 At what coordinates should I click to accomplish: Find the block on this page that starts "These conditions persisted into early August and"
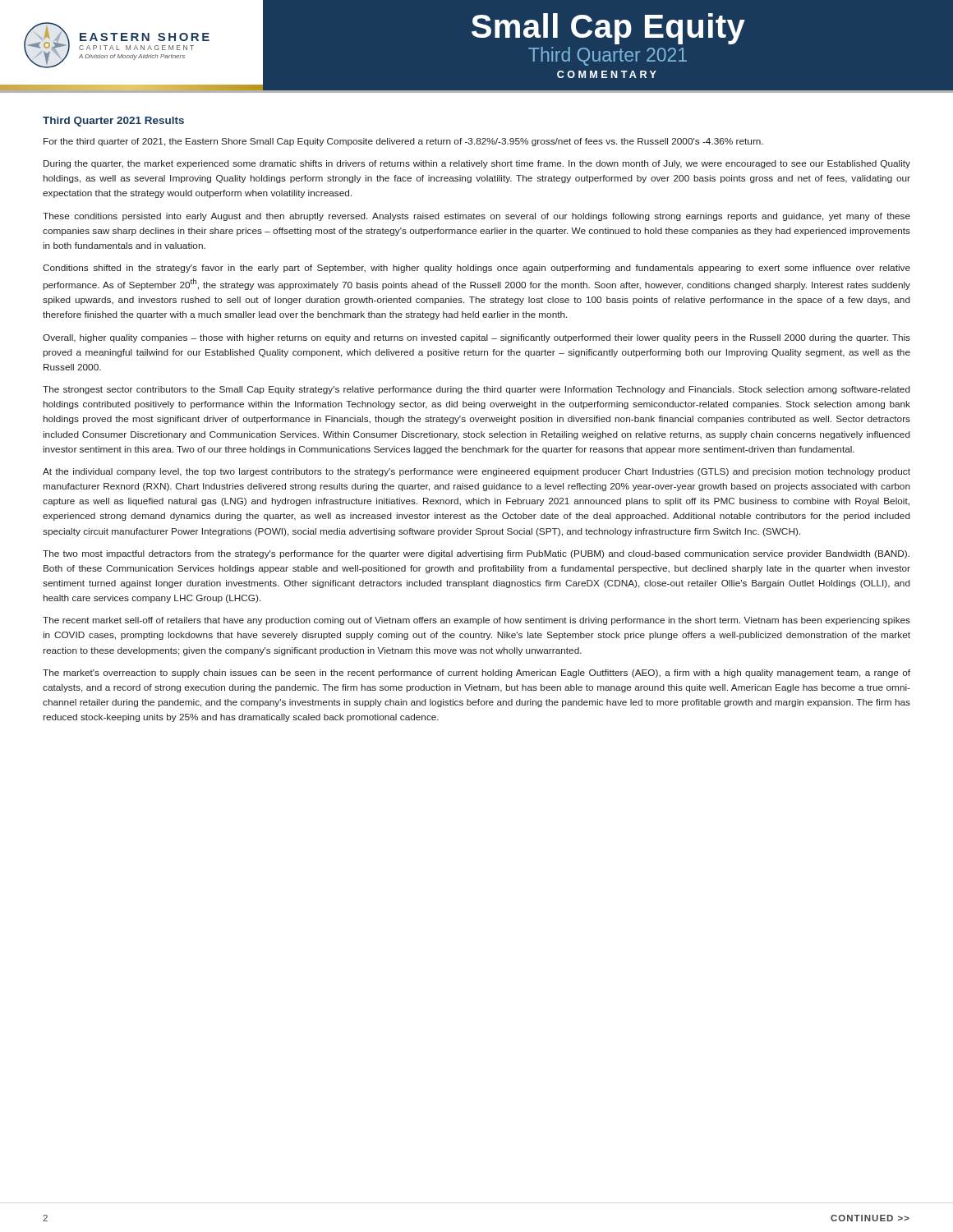point(476,231)
